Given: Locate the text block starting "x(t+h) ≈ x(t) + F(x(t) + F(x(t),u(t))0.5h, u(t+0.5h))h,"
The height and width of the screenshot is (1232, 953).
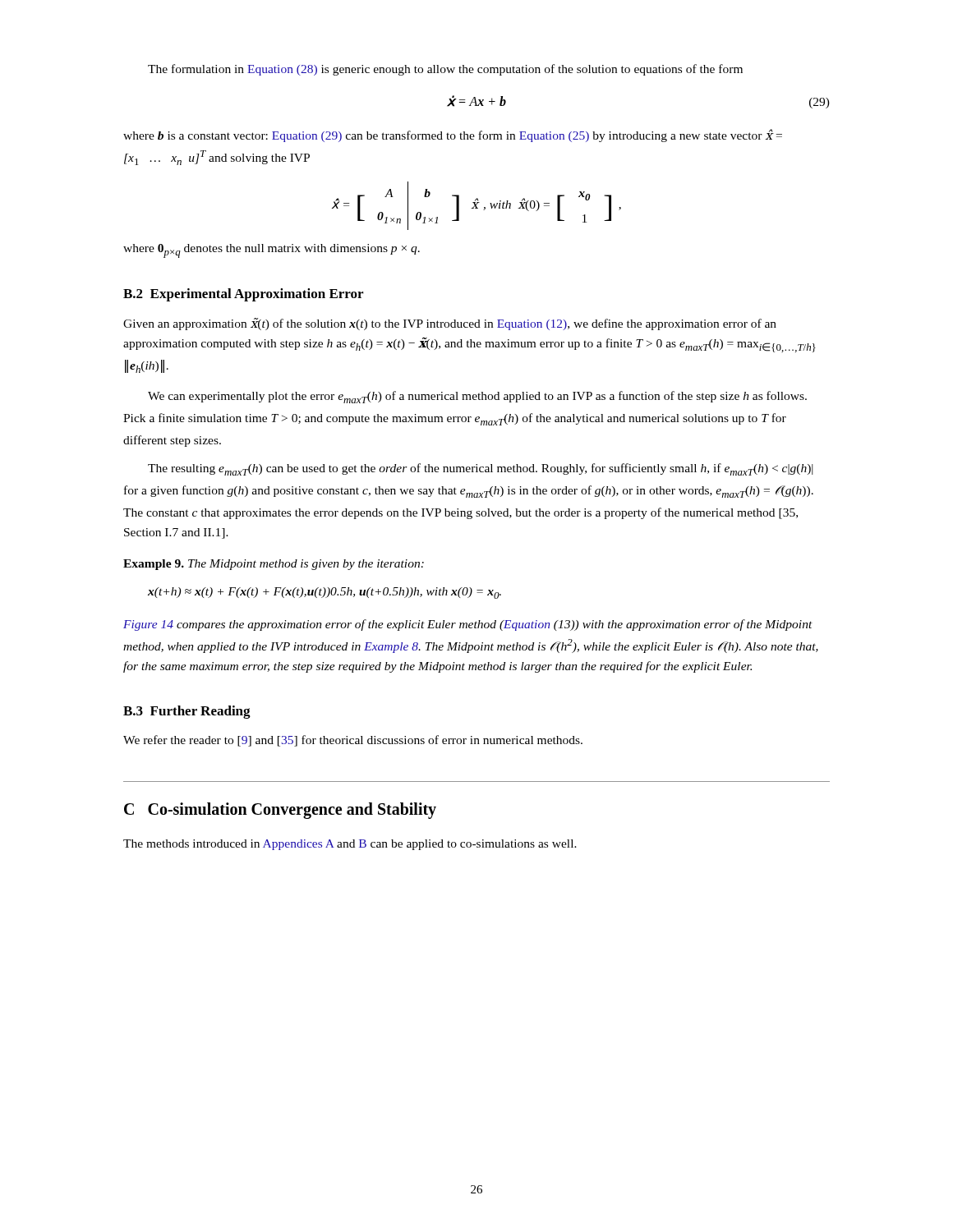Looking at the screenshot, I should pos(325,593).
